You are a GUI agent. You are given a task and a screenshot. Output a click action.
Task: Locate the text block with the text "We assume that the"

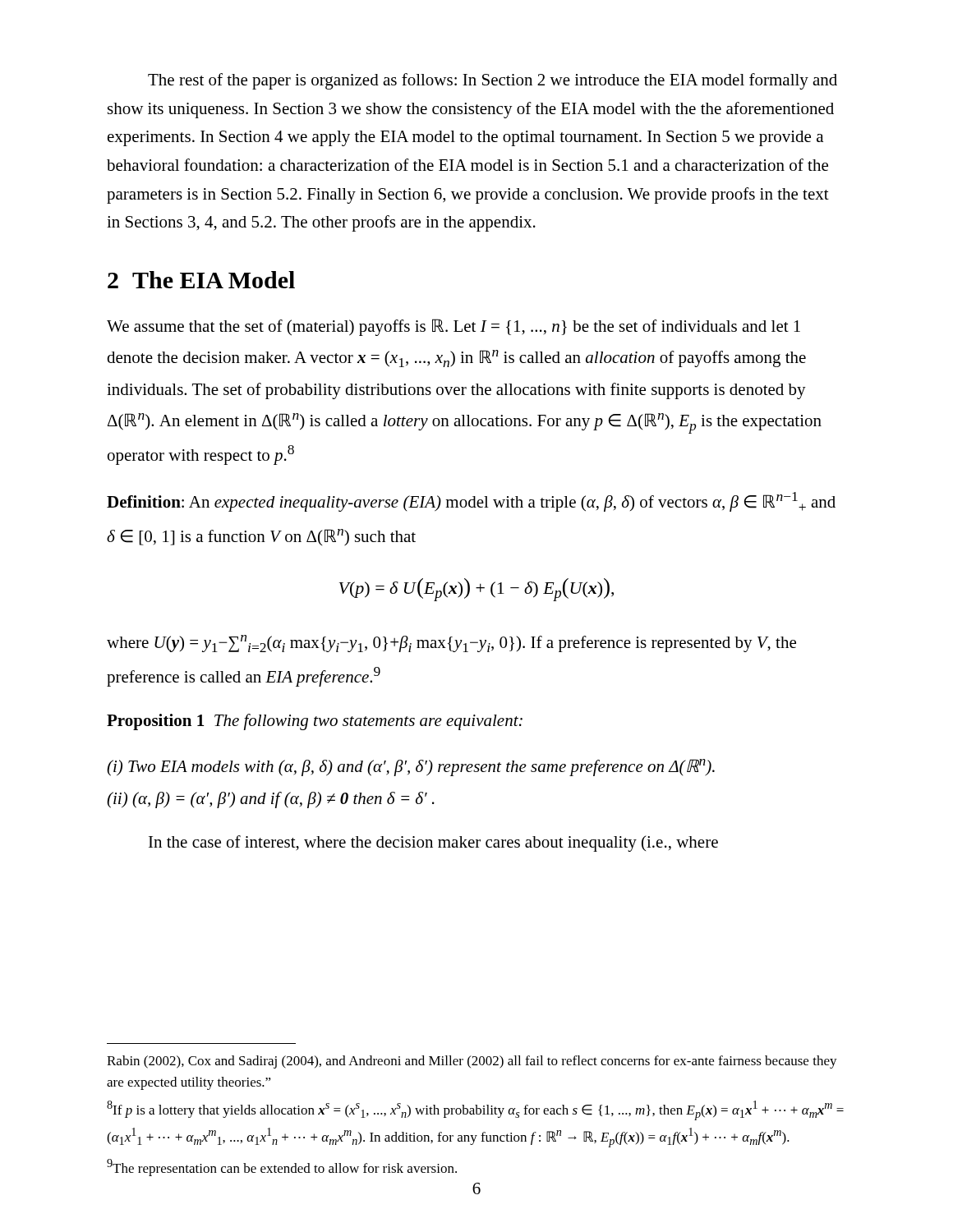pyautogui.click(x=464, y=391)
